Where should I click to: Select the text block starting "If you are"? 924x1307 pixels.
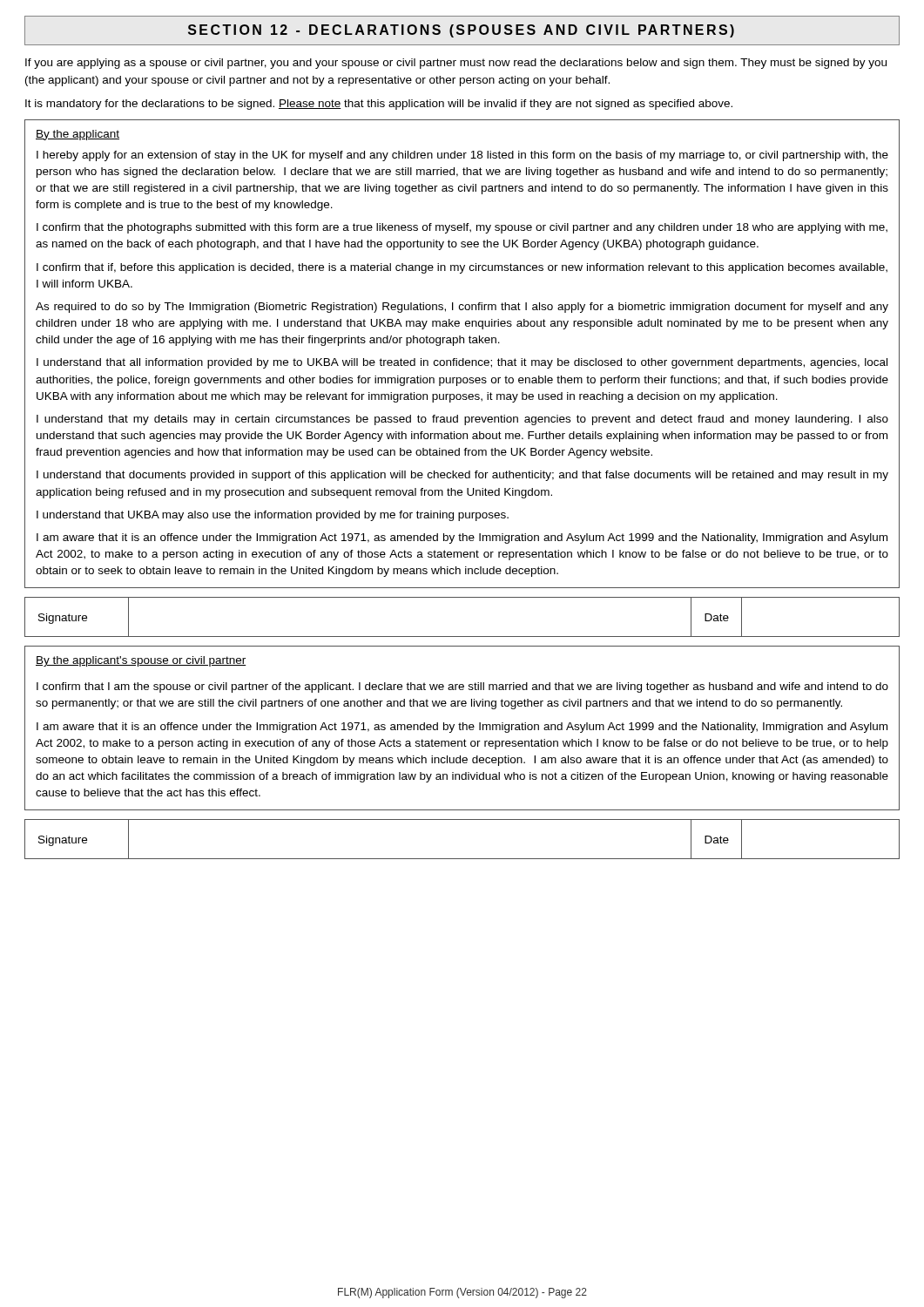(x=456, y=71)
